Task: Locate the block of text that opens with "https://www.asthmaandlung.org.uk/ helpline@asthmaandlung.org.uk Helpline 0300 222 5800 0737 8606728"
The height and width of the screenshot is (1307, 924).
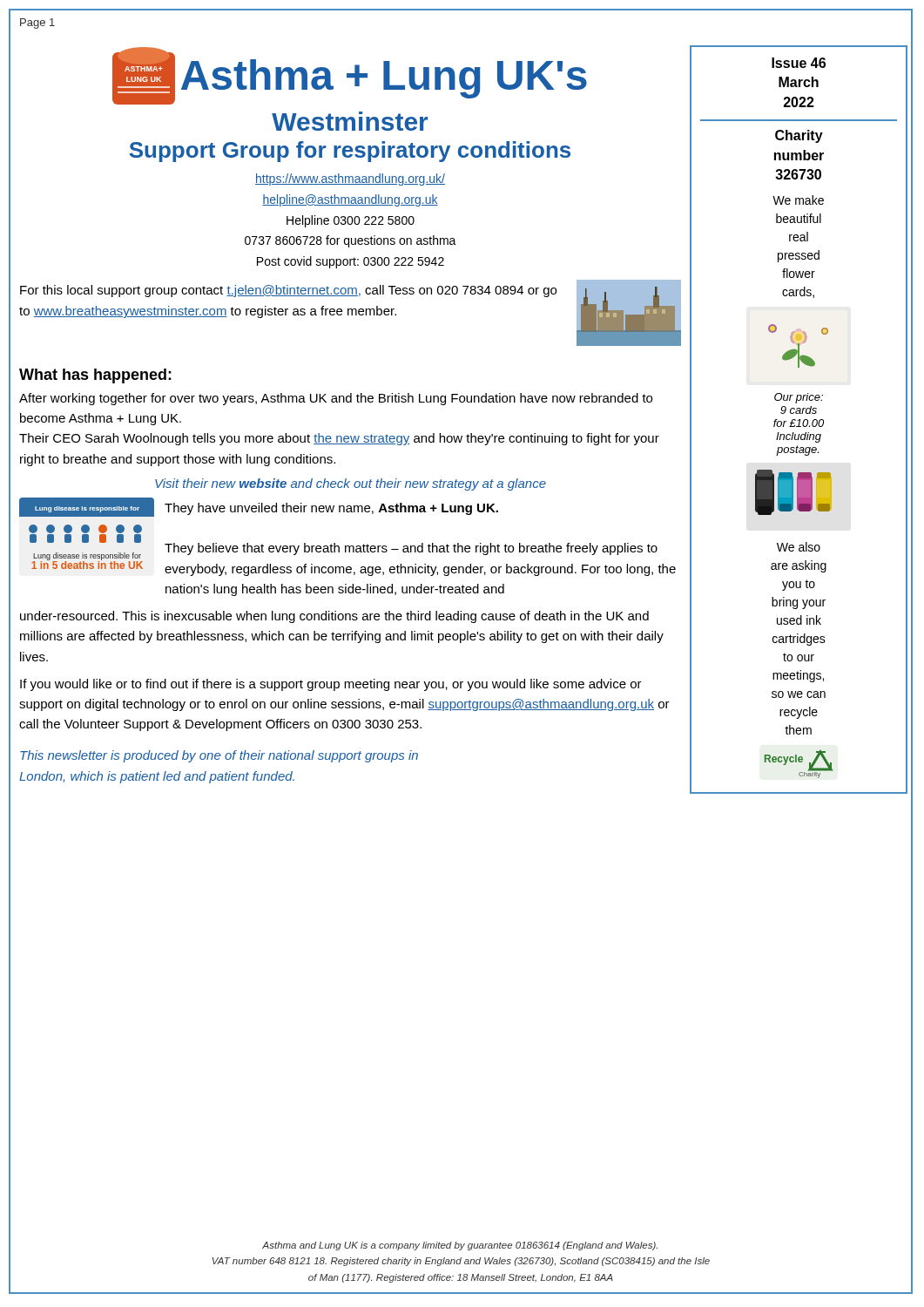Action: pos(350,220)
